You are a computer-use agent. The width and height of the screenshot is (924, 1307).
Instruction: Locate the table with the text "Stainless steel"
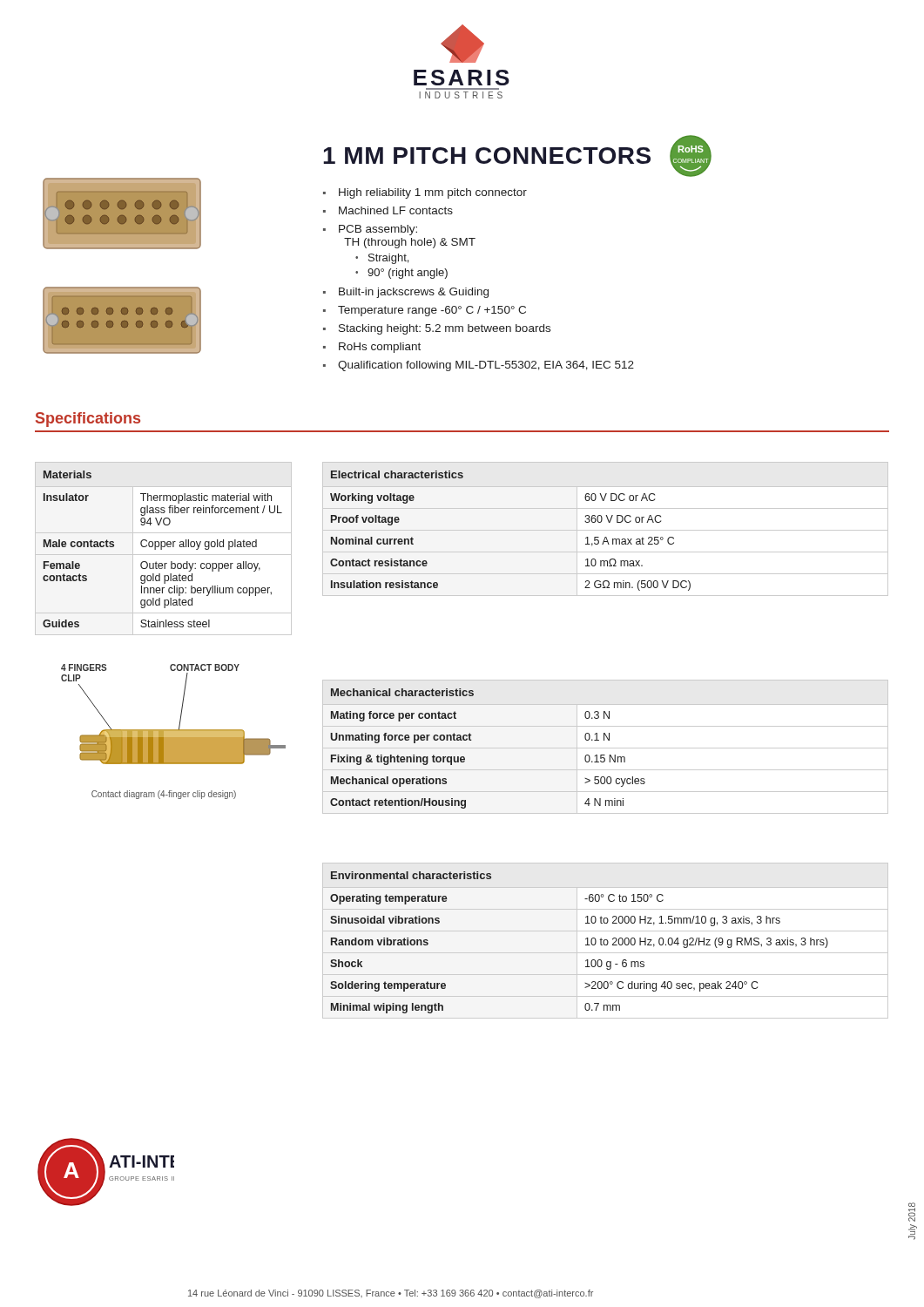pyautogui.click(x=163, y=548)
